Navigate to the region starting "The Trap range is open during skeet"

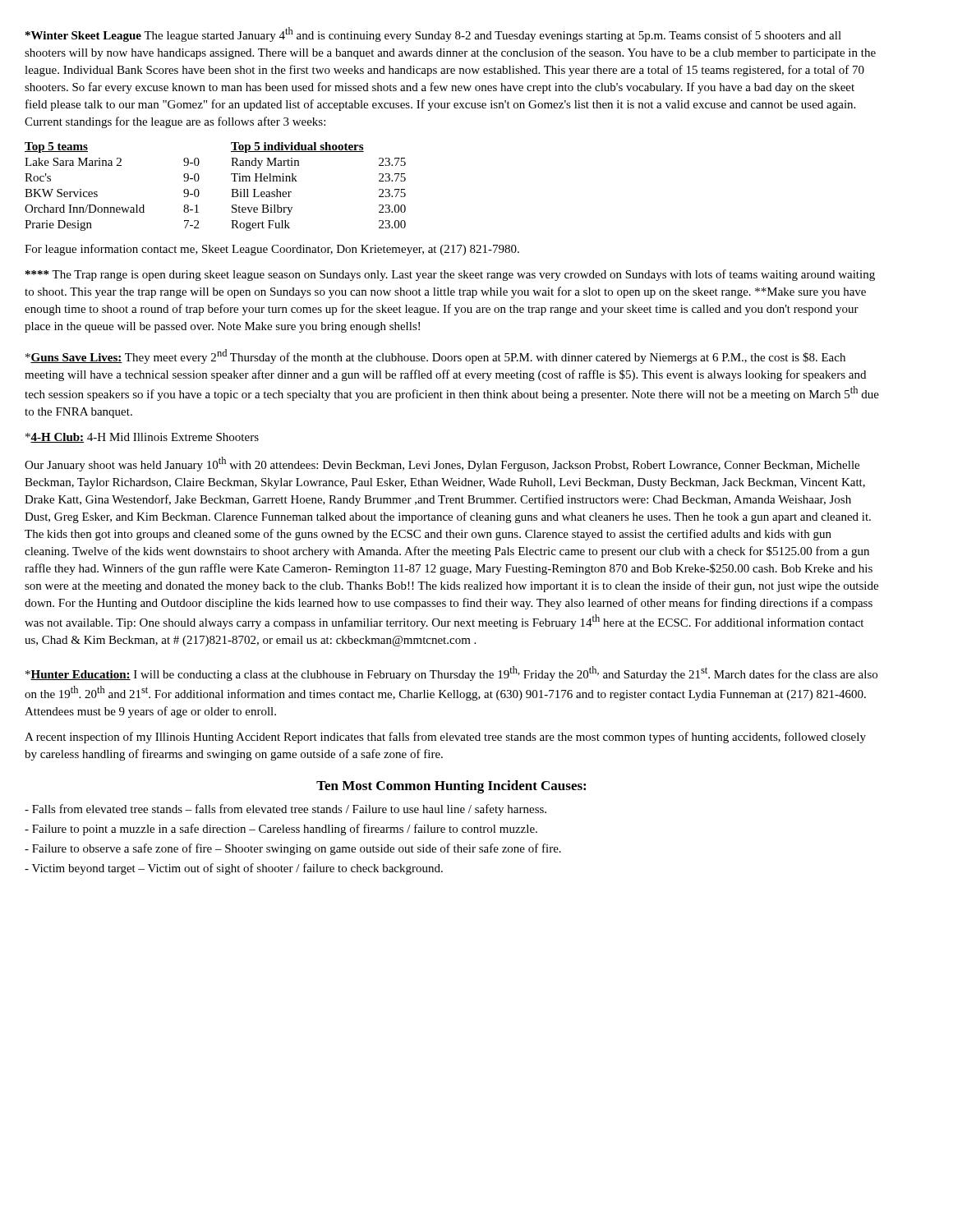coord(450,300)
